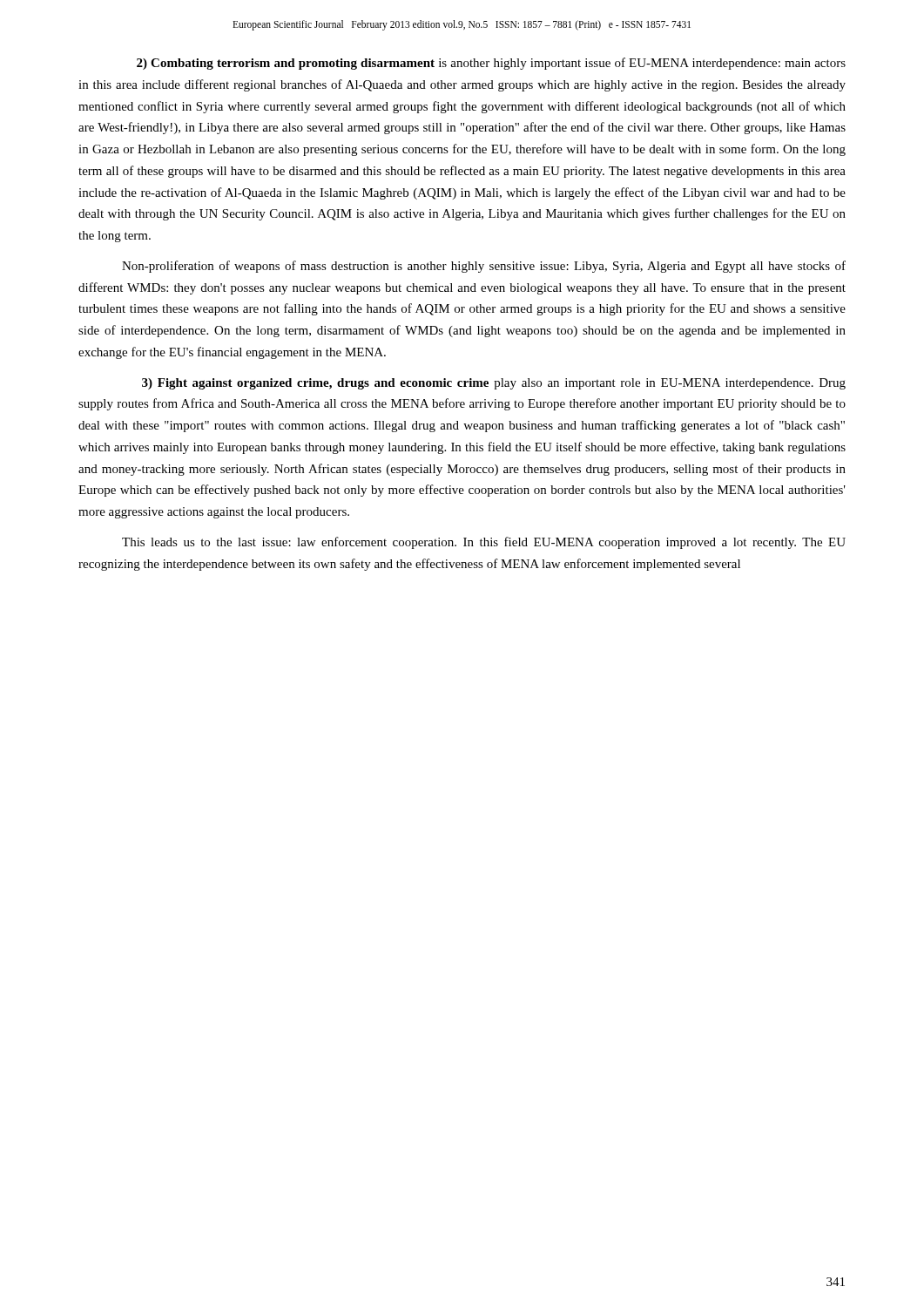Screen dimensions: 1307x924
Task: Point to the element starting "3) Fight against organized crime, drugs and economic"
Action: pos(462,447)
